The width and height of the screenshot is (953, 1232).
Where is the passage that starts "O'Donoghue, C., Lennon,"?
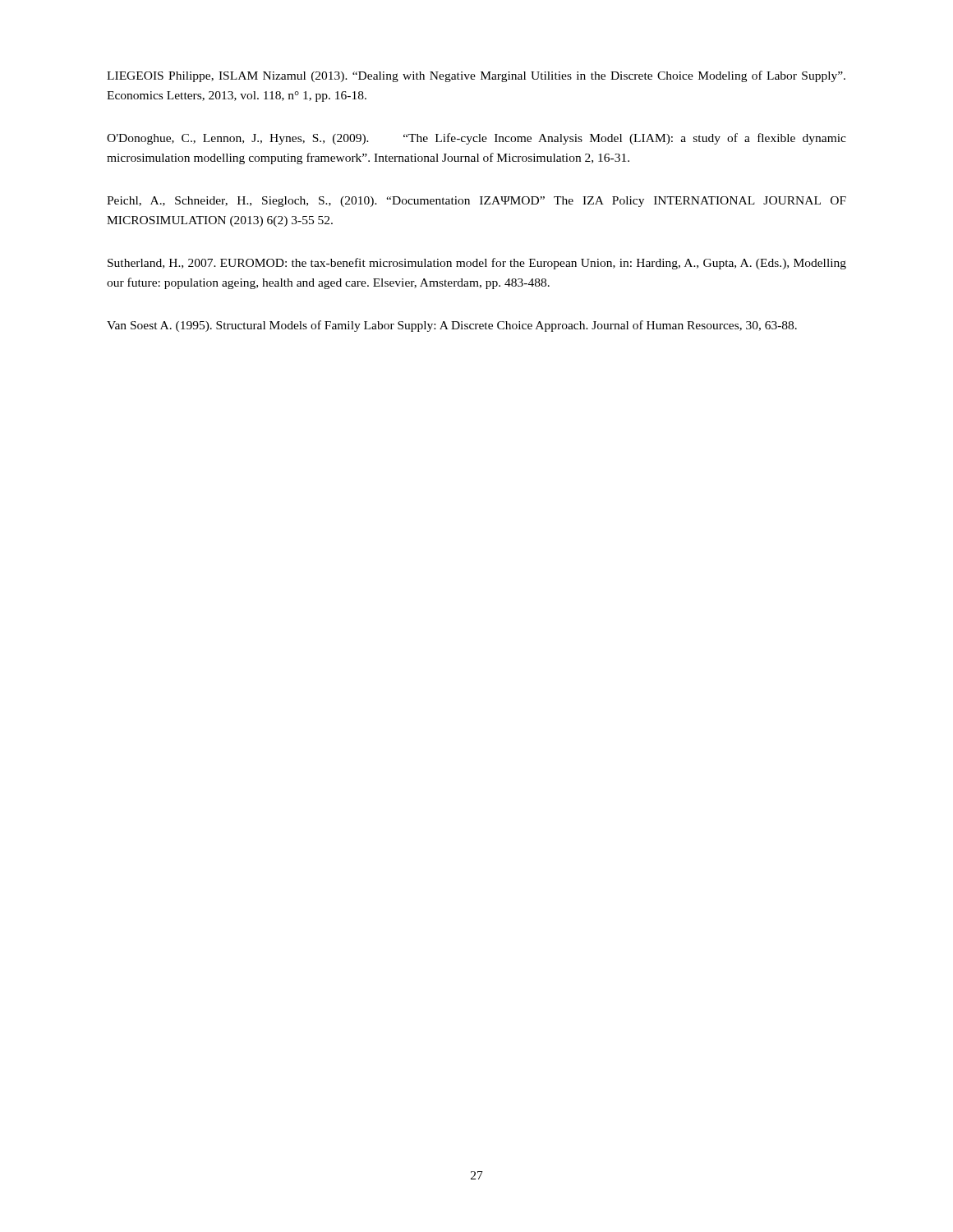tap(476, 147)
